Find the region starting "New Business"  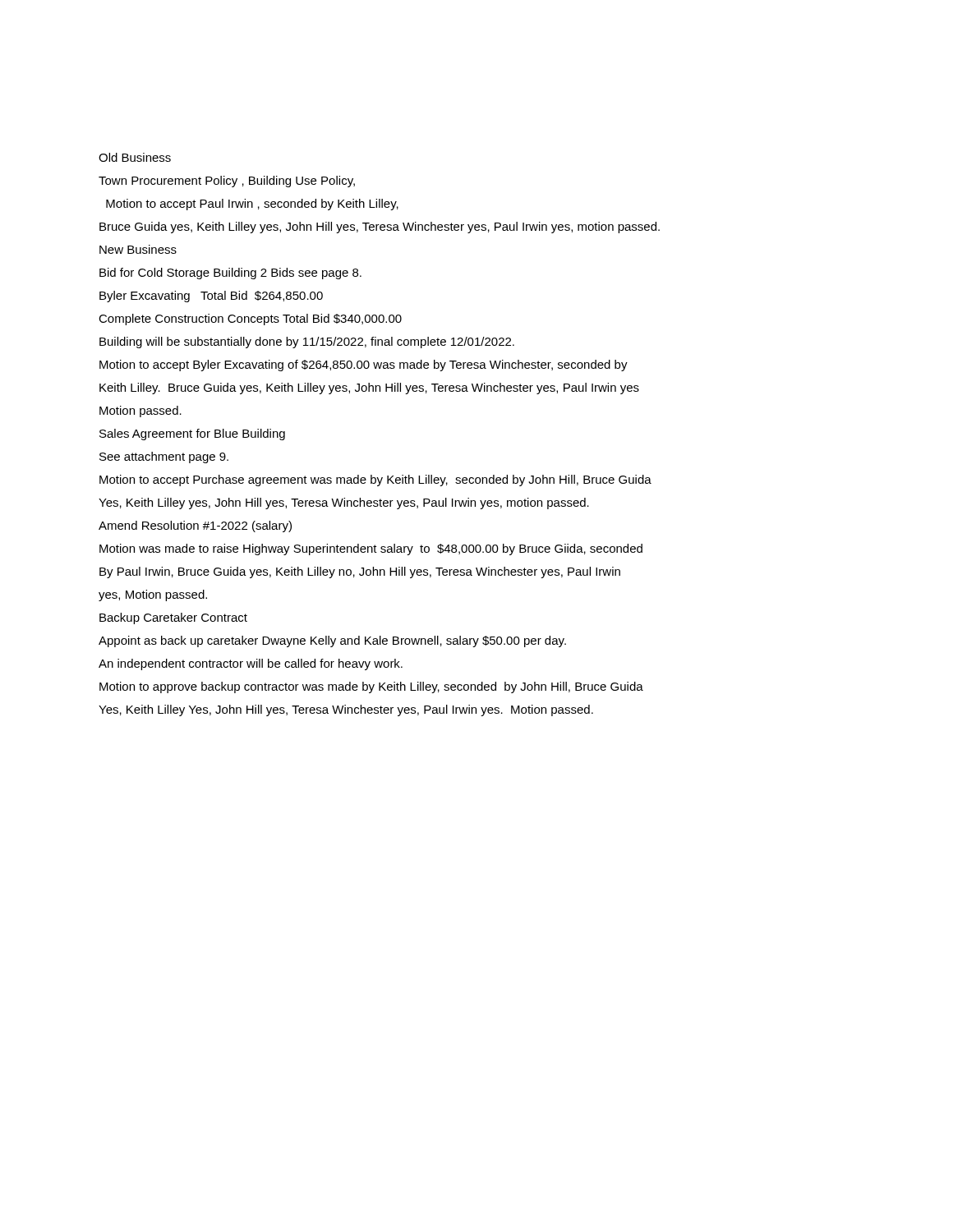pyautogui.click(x=138, y=249)
